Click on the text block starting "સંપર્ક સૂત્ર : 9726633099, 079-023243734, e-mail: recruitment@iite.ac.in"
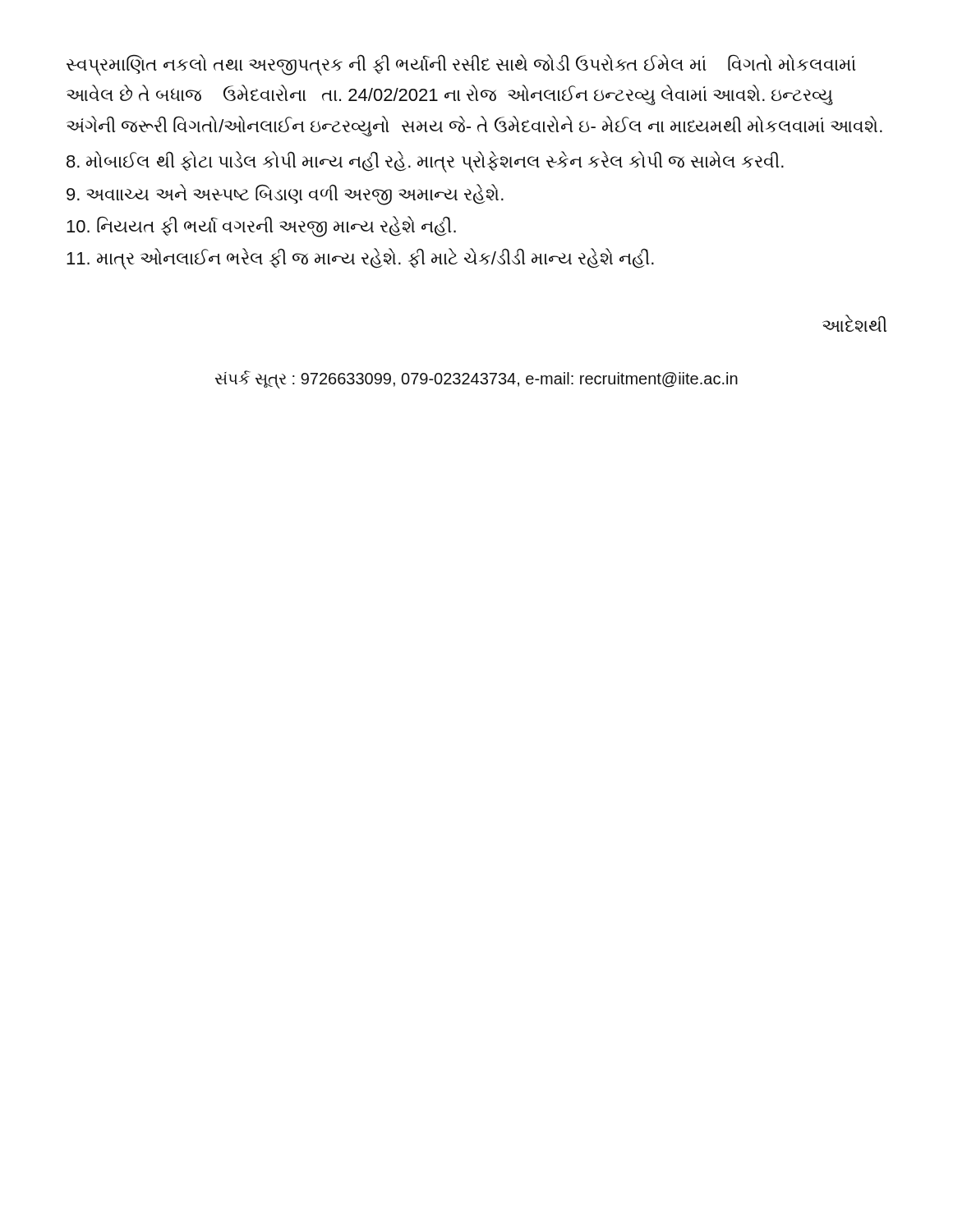This screenshot has height=1232, width=953. coord(476,378)
